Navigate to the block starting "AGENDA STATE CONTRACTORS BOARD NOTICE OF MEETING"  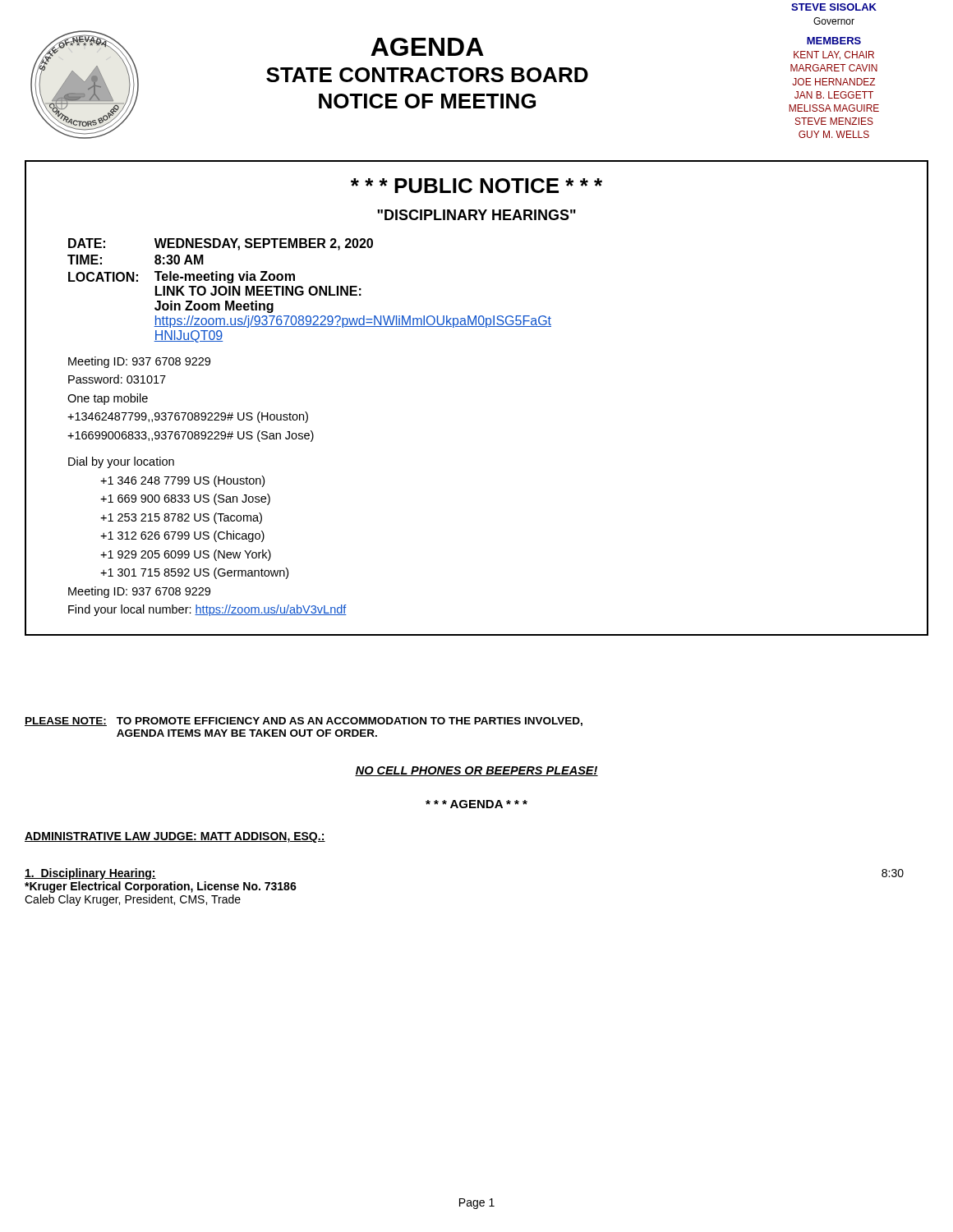coord(427,73)
